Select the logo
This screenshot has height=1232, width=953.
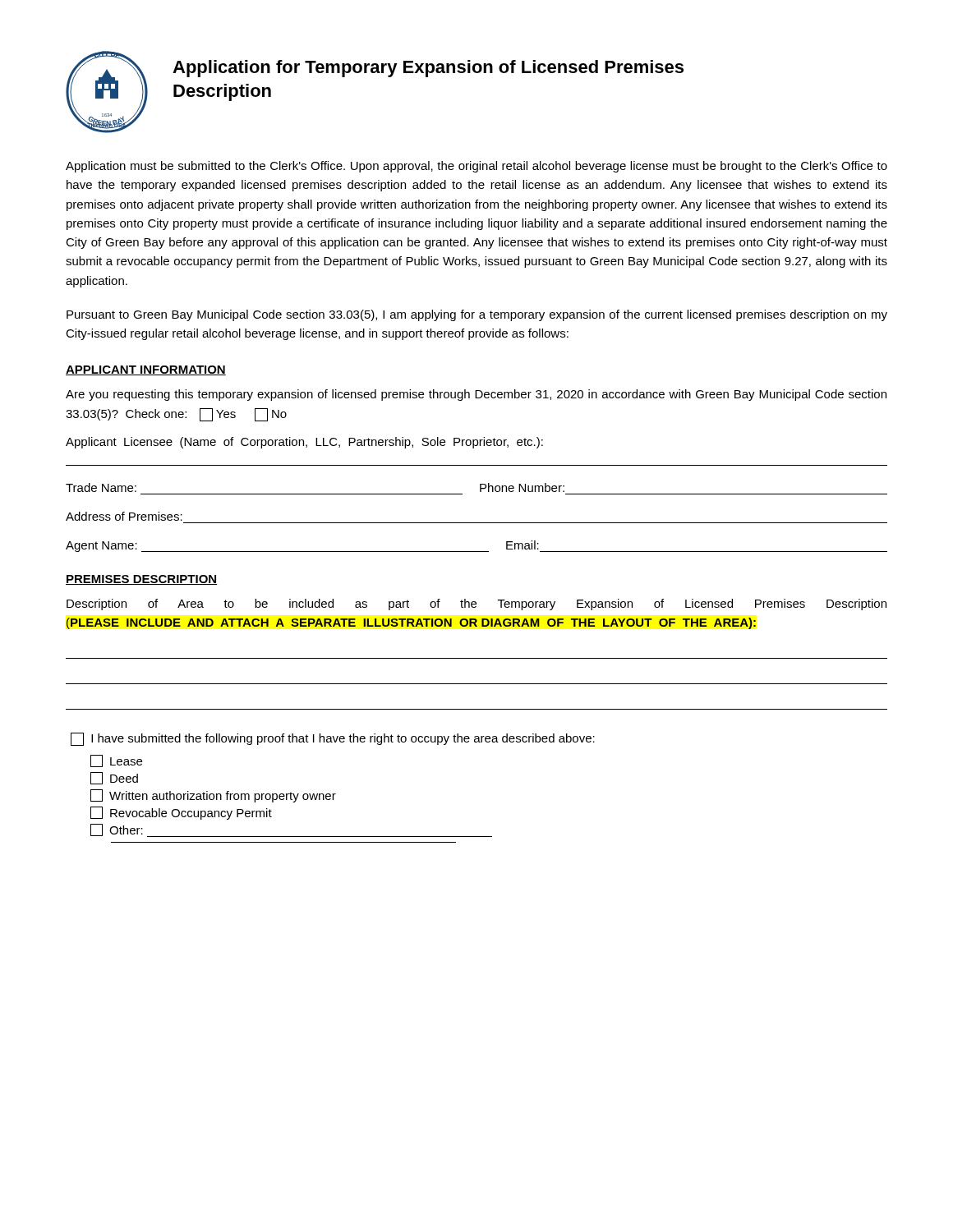click(111, 94)
